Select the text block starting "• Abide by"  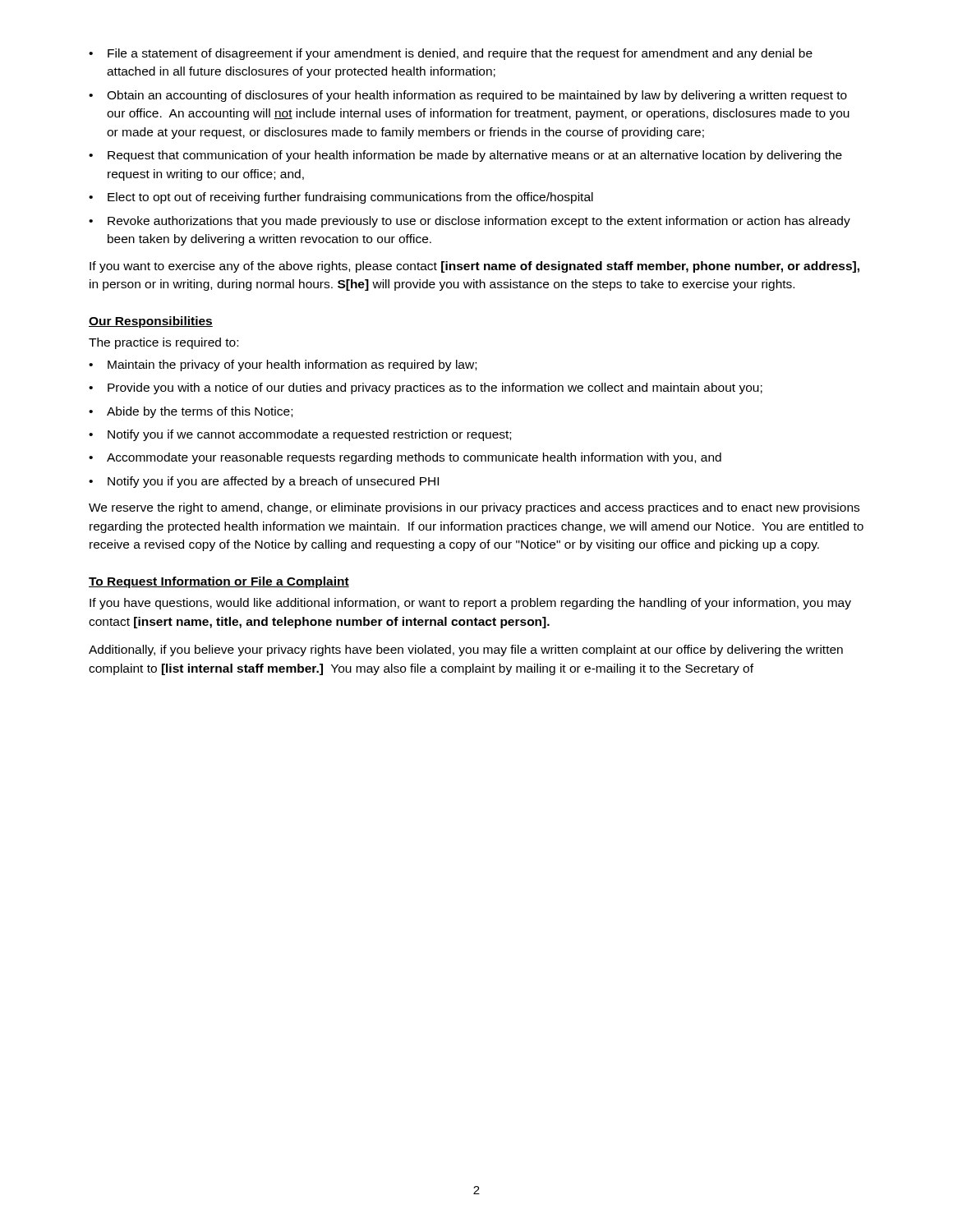pos(191,412)
